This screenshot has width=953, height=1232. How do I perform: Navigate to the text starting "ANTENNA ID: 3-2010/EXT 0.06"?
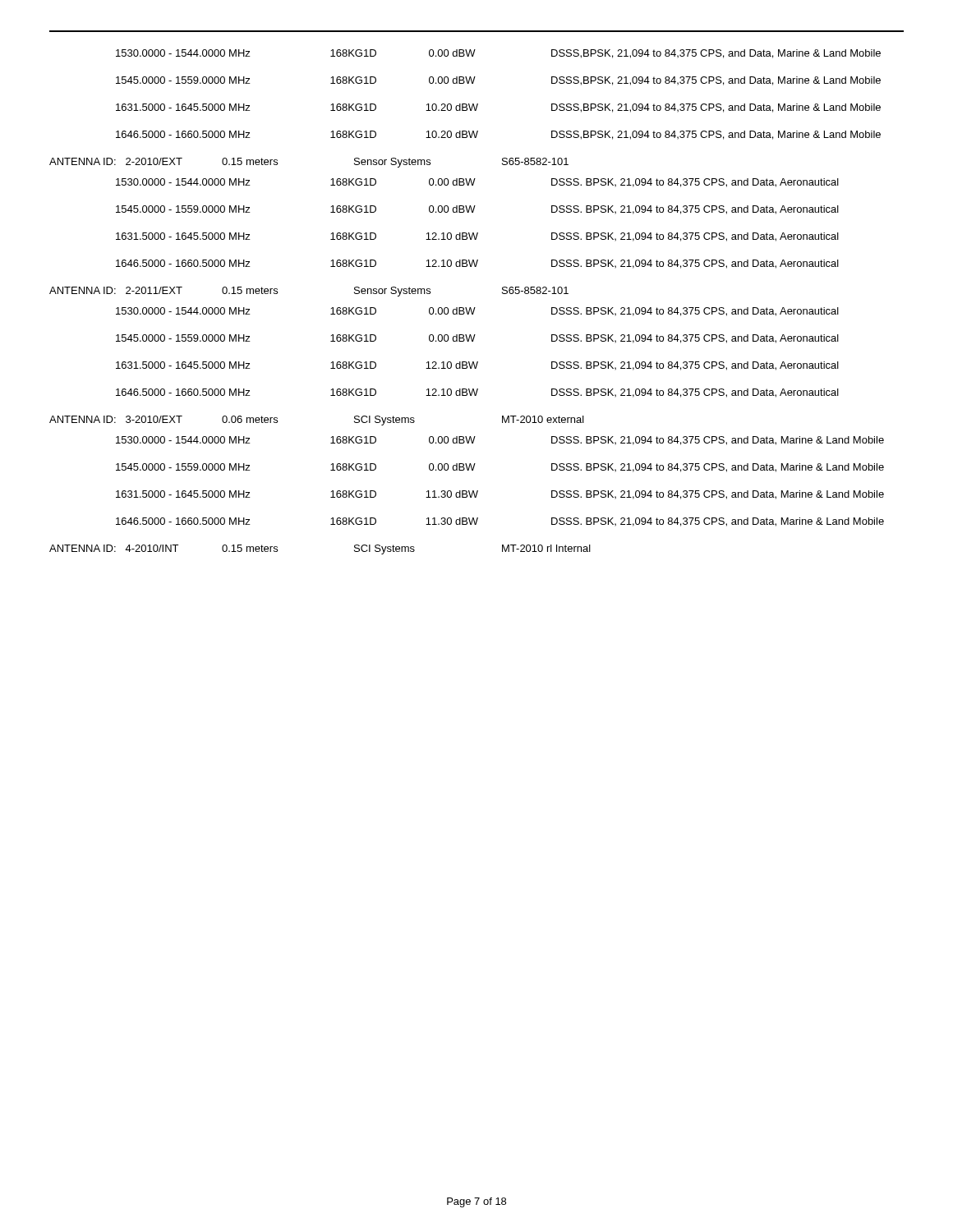tap(115, 422)
